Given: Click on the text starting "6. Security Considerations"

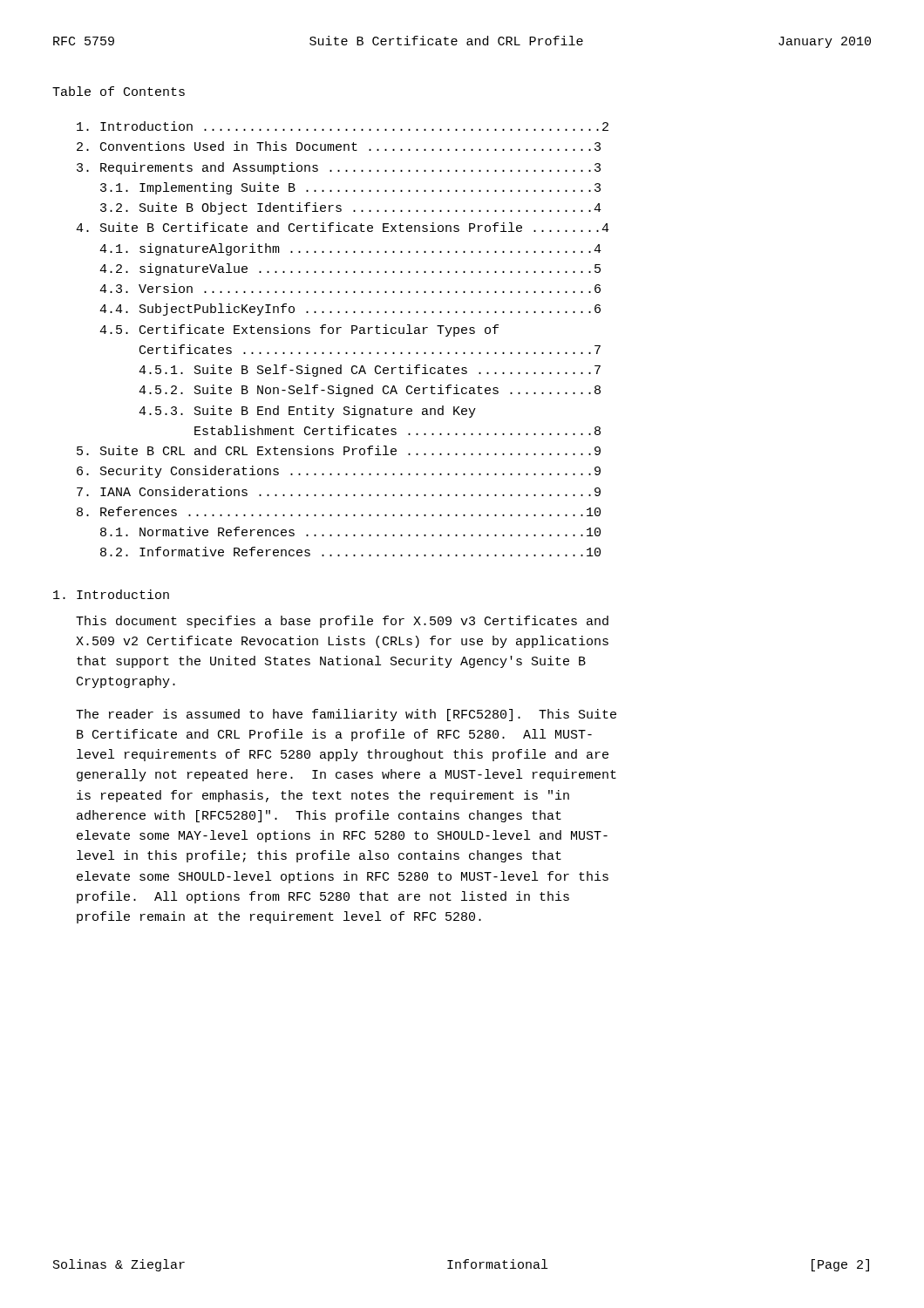Looking at the screenshot, I should coord(327,472).
